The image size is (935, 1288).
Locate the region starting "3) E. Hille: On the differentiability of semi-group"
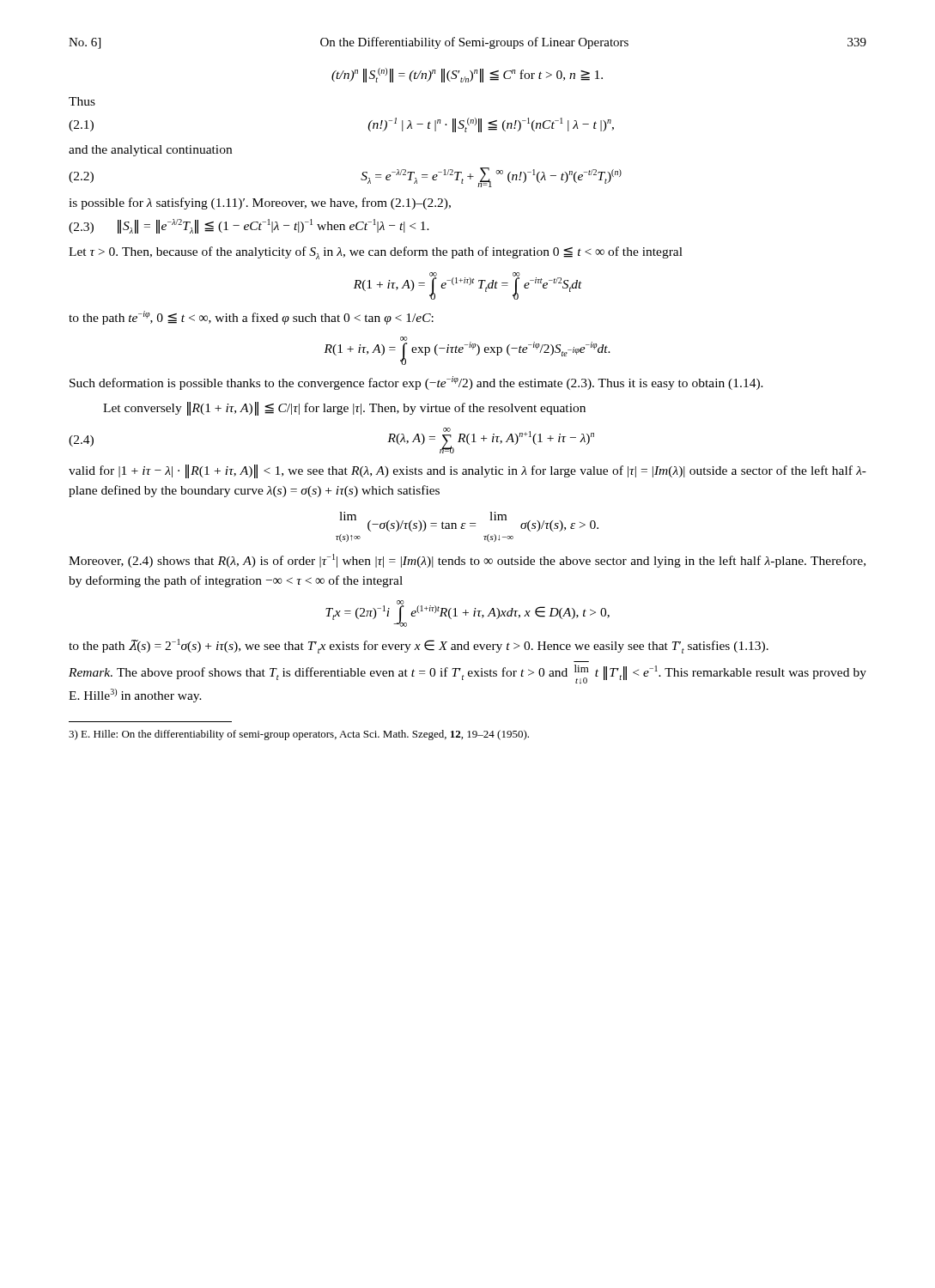pos(299,733)
